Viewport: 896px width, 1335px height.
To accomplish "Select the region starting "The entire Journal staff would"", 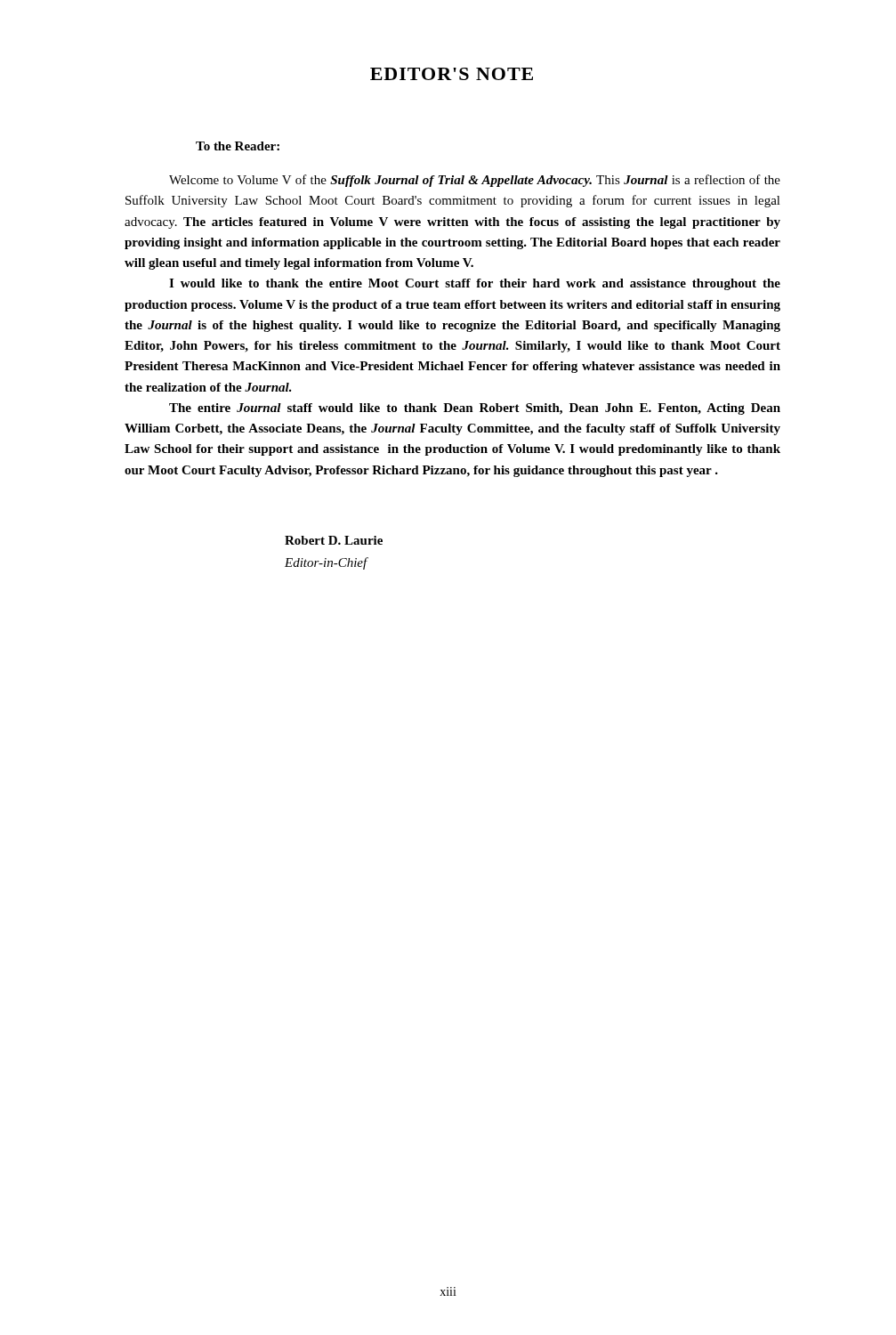I will [x=452, y=439].
